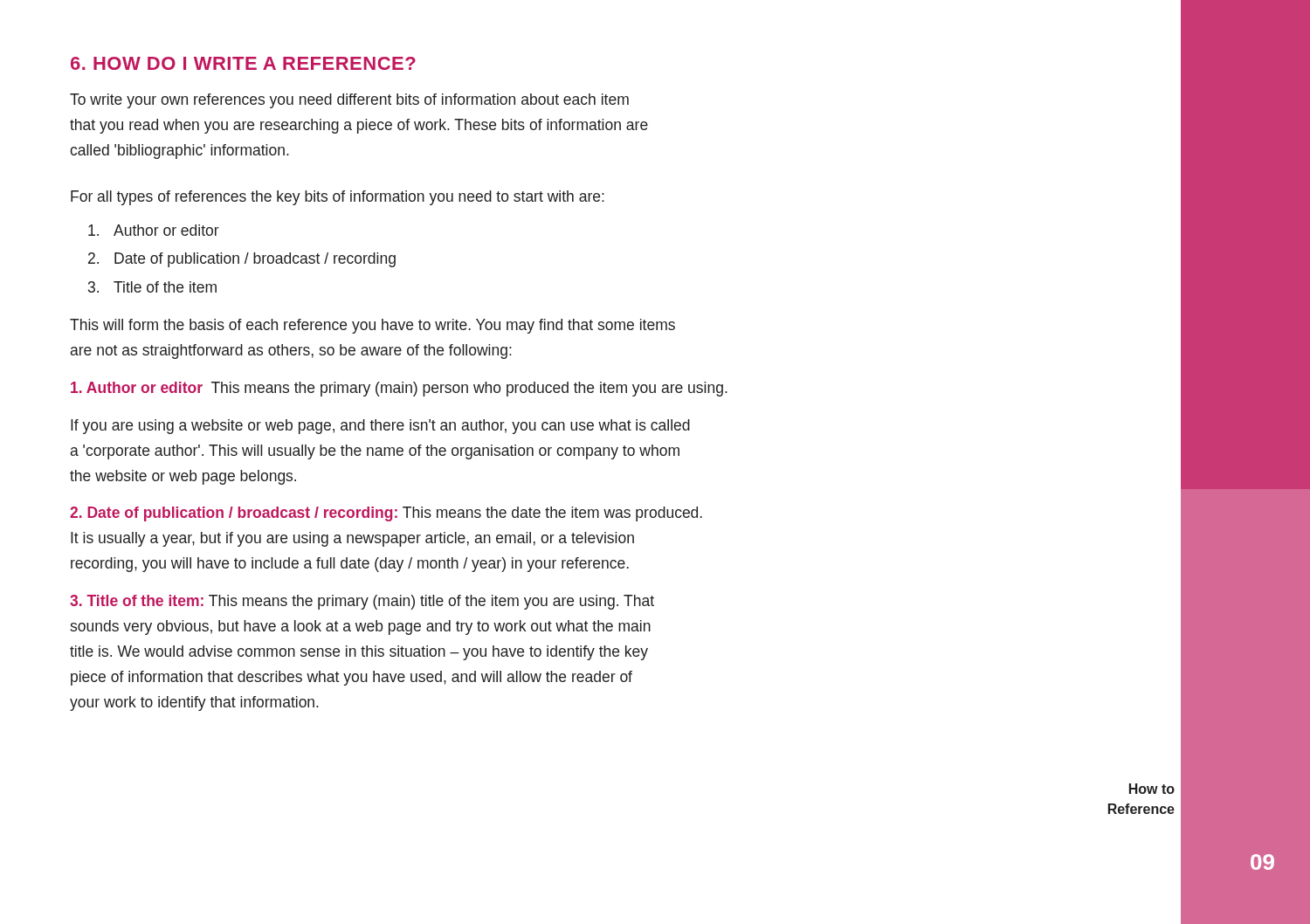This screenshot has width=1310, height=924.
Task: Find the list item that says "Author or editor"
Action: coord(153,230)
